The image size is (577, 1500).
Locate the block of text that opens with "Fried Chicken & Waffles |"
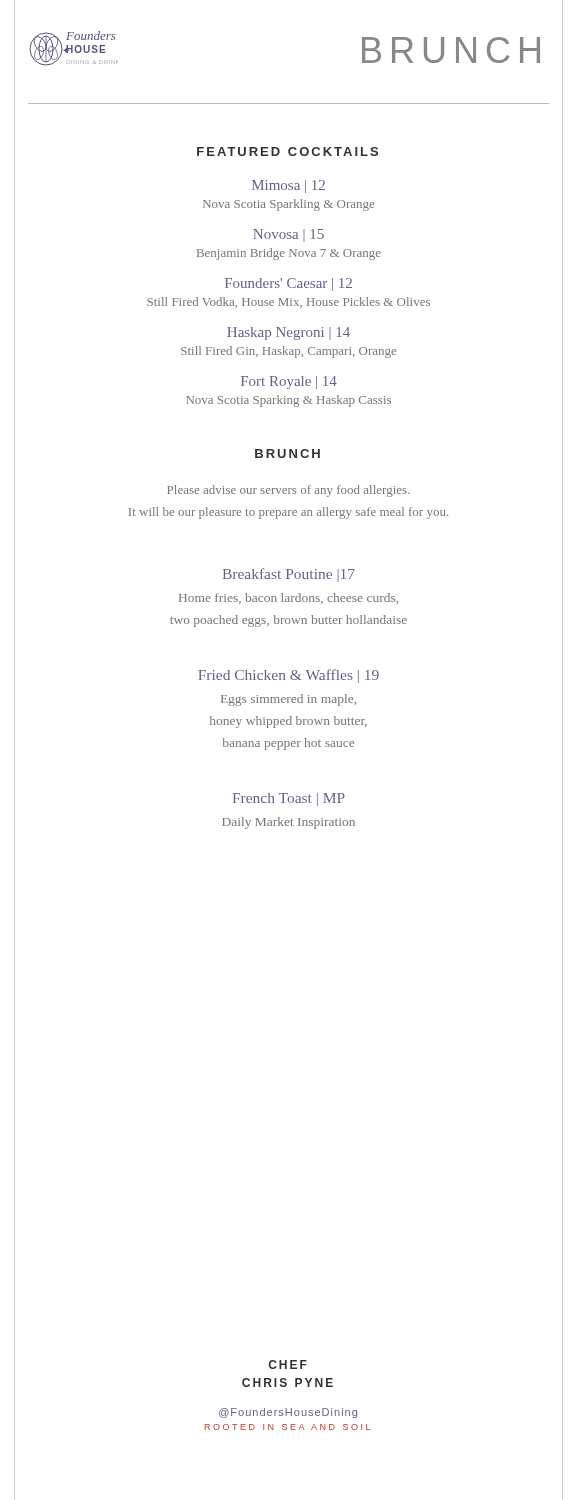(x=288, y=710)
